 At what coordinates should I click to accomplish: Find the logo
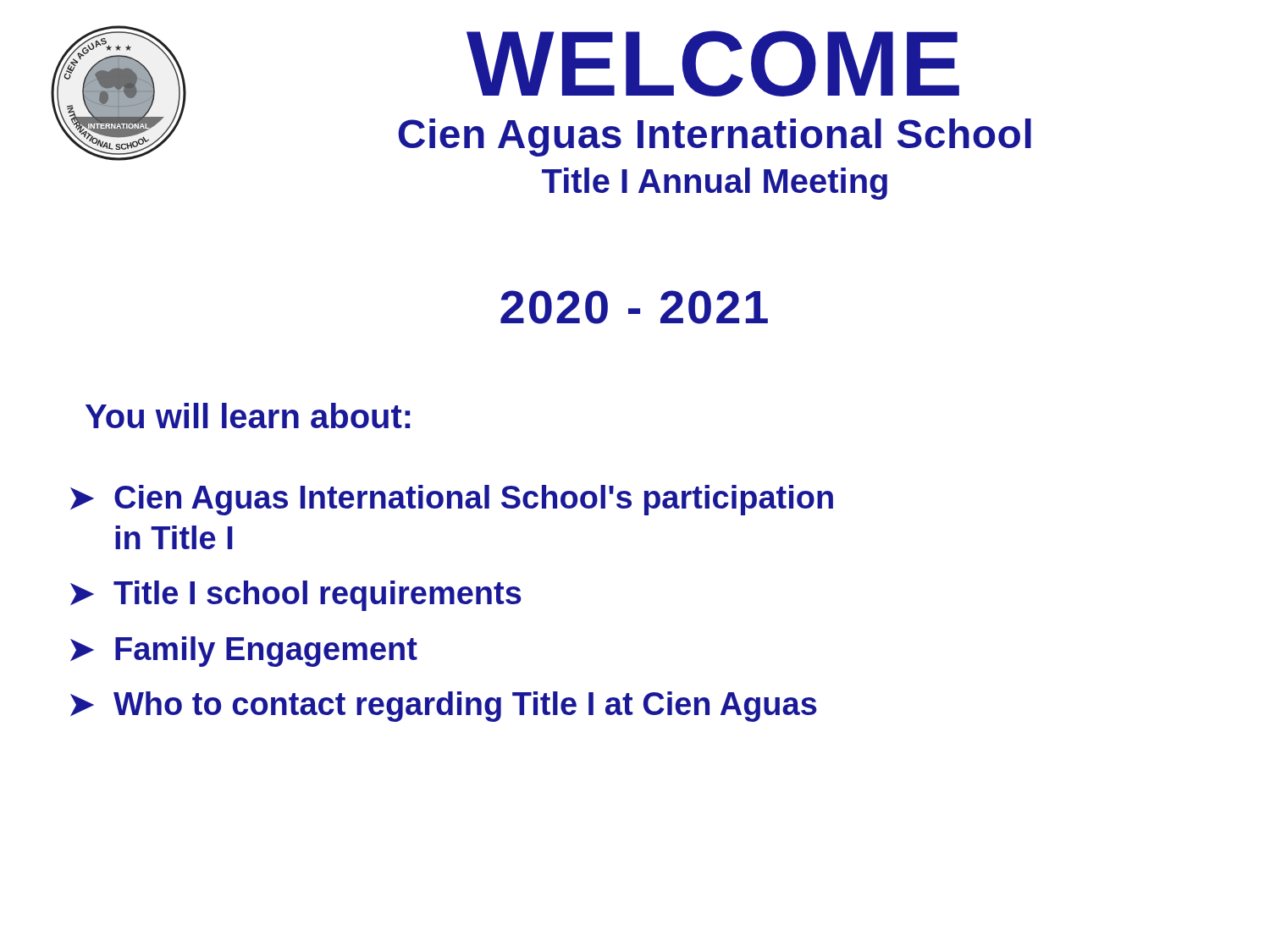pos(119,93)
